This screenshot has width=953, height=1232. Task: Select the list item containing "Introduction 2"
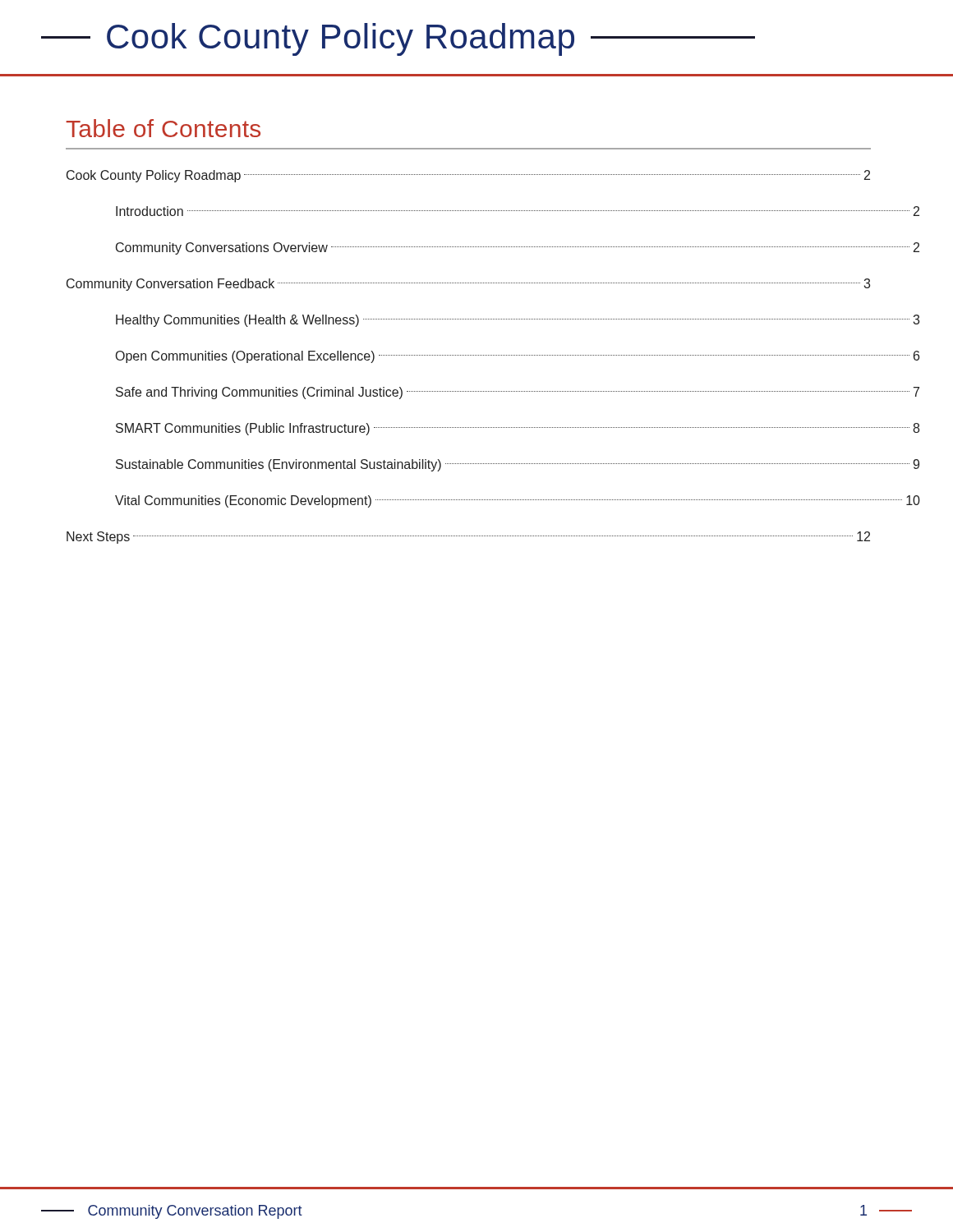pos(518,212)
